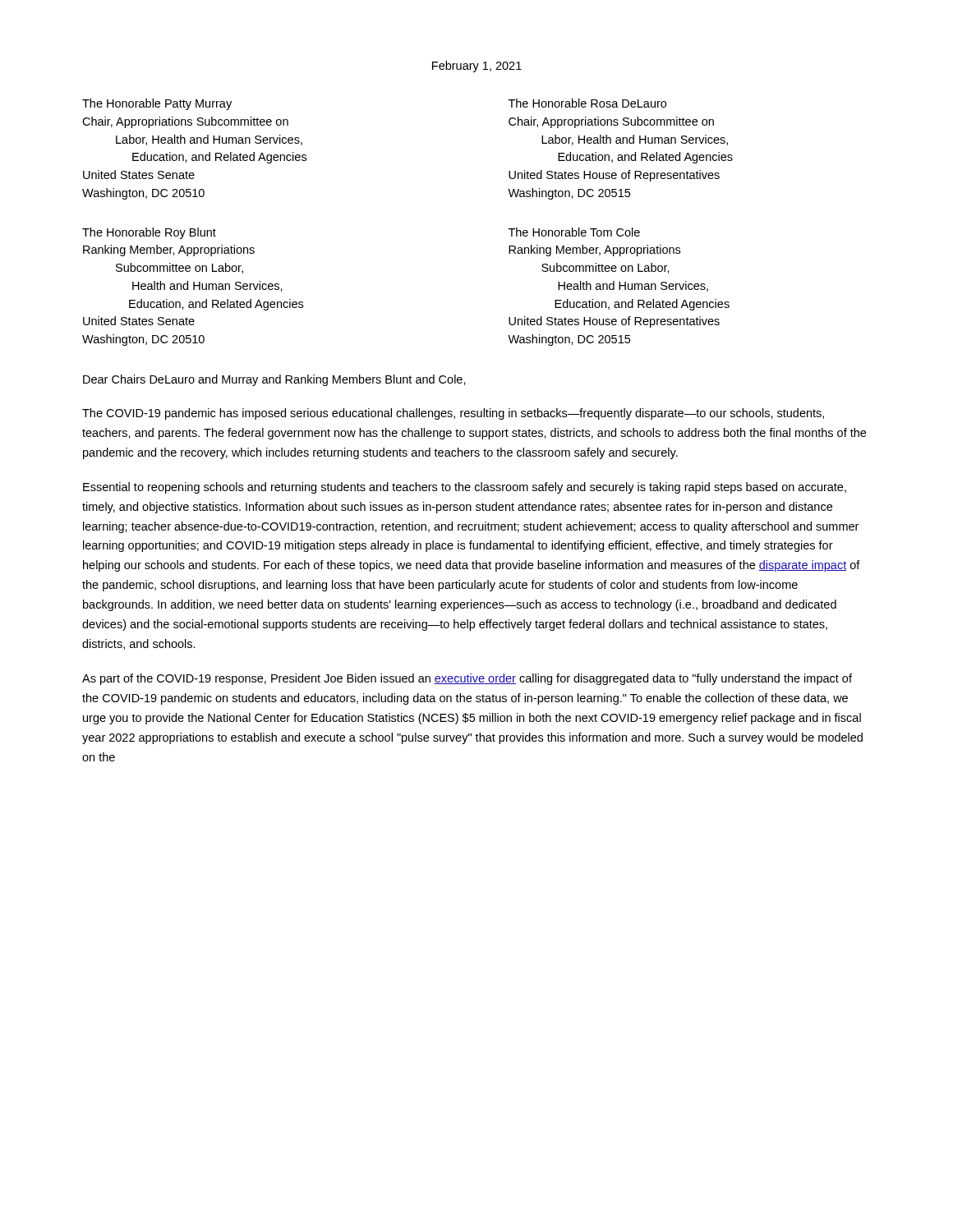Find the text block starting "The Honorable Roy Blunt Ranking Member, Appropriations"
The width and height of the screenshot is (953, 1232).
[193, 286]
